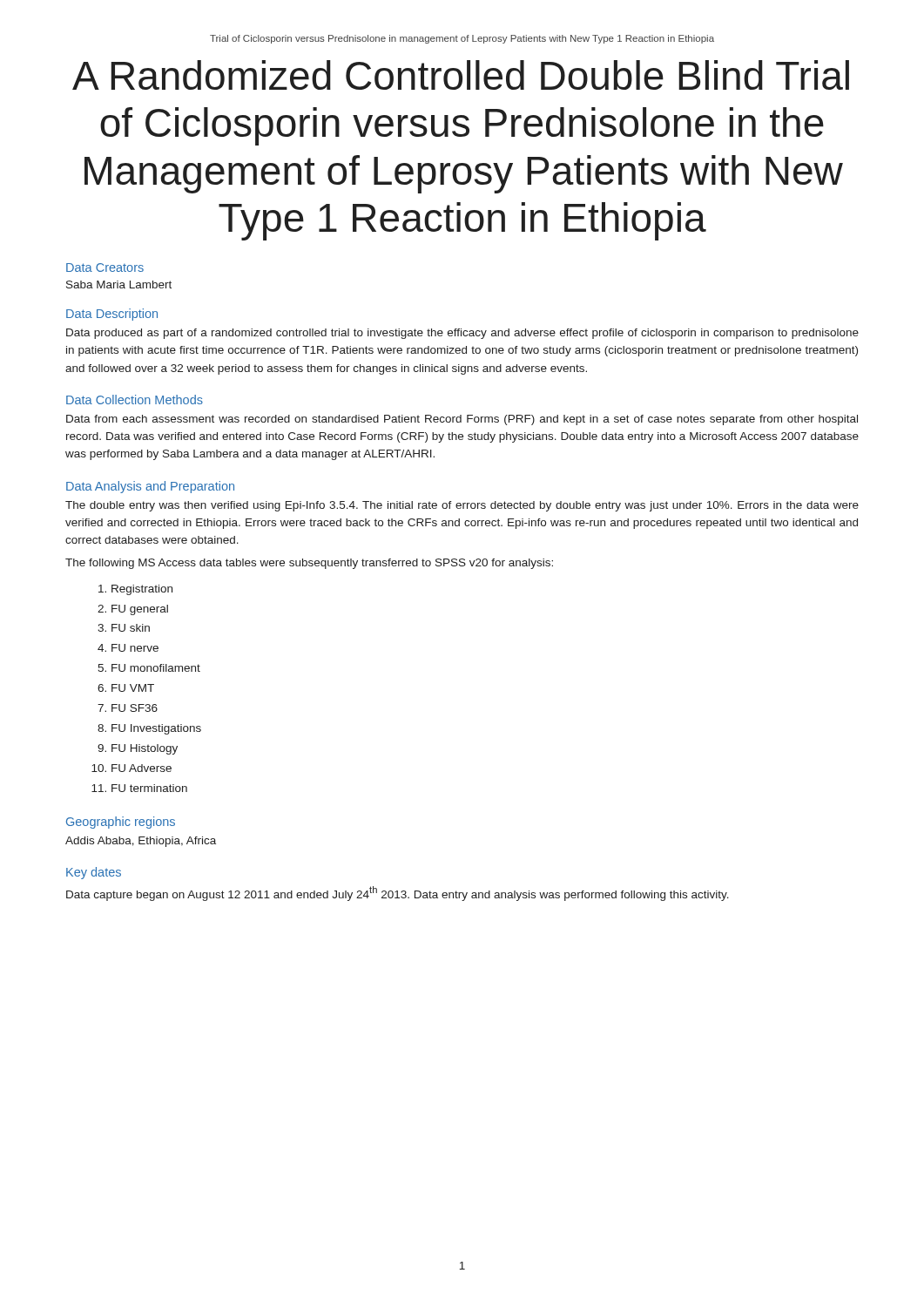Screen dimensions: 1307x924
Task: Navigate to the passage starting "FU monofilament"
Action: click(x=155, y=668)
